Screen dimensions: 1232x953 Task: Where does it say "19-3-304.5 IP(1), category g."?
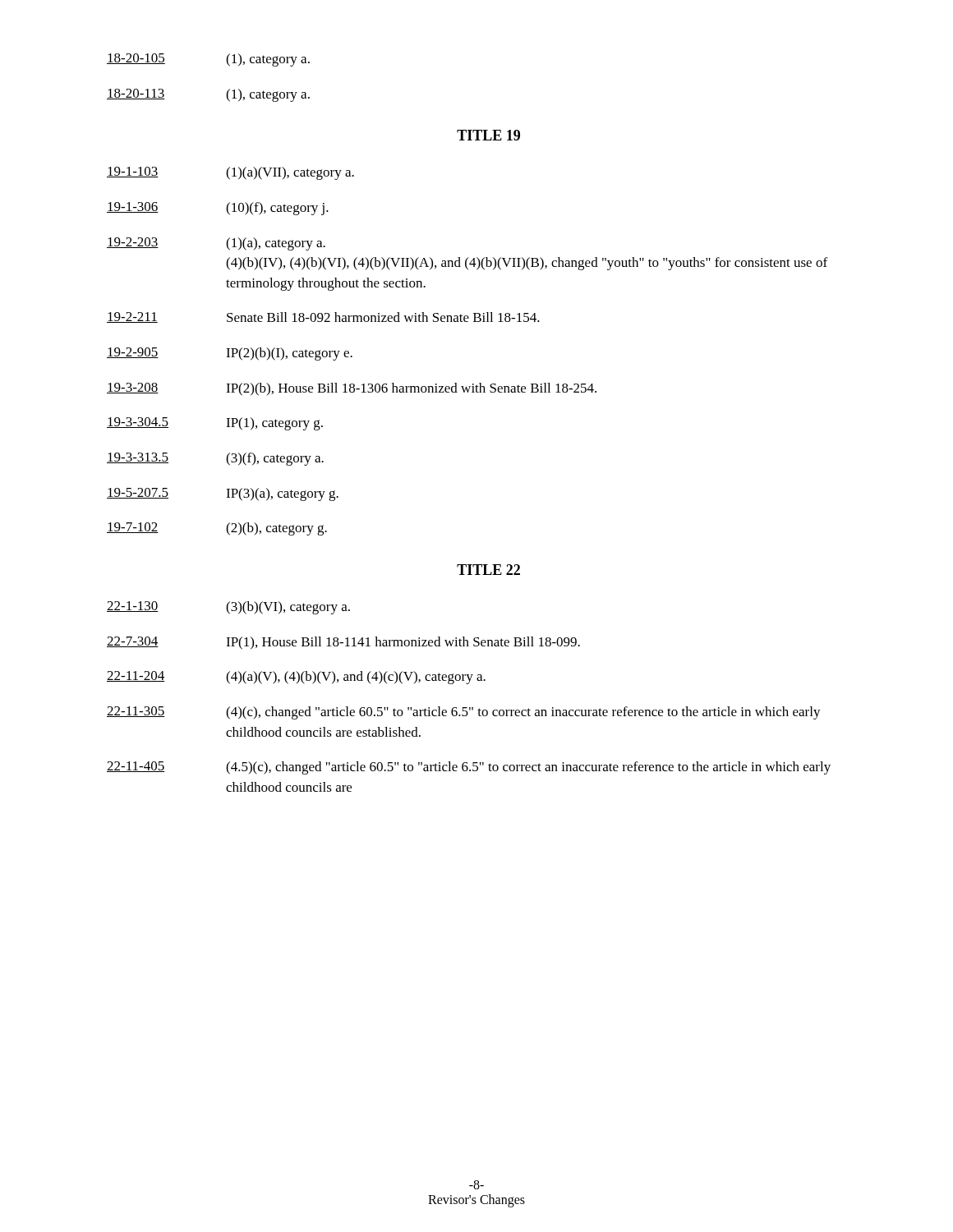coord(138,424)
